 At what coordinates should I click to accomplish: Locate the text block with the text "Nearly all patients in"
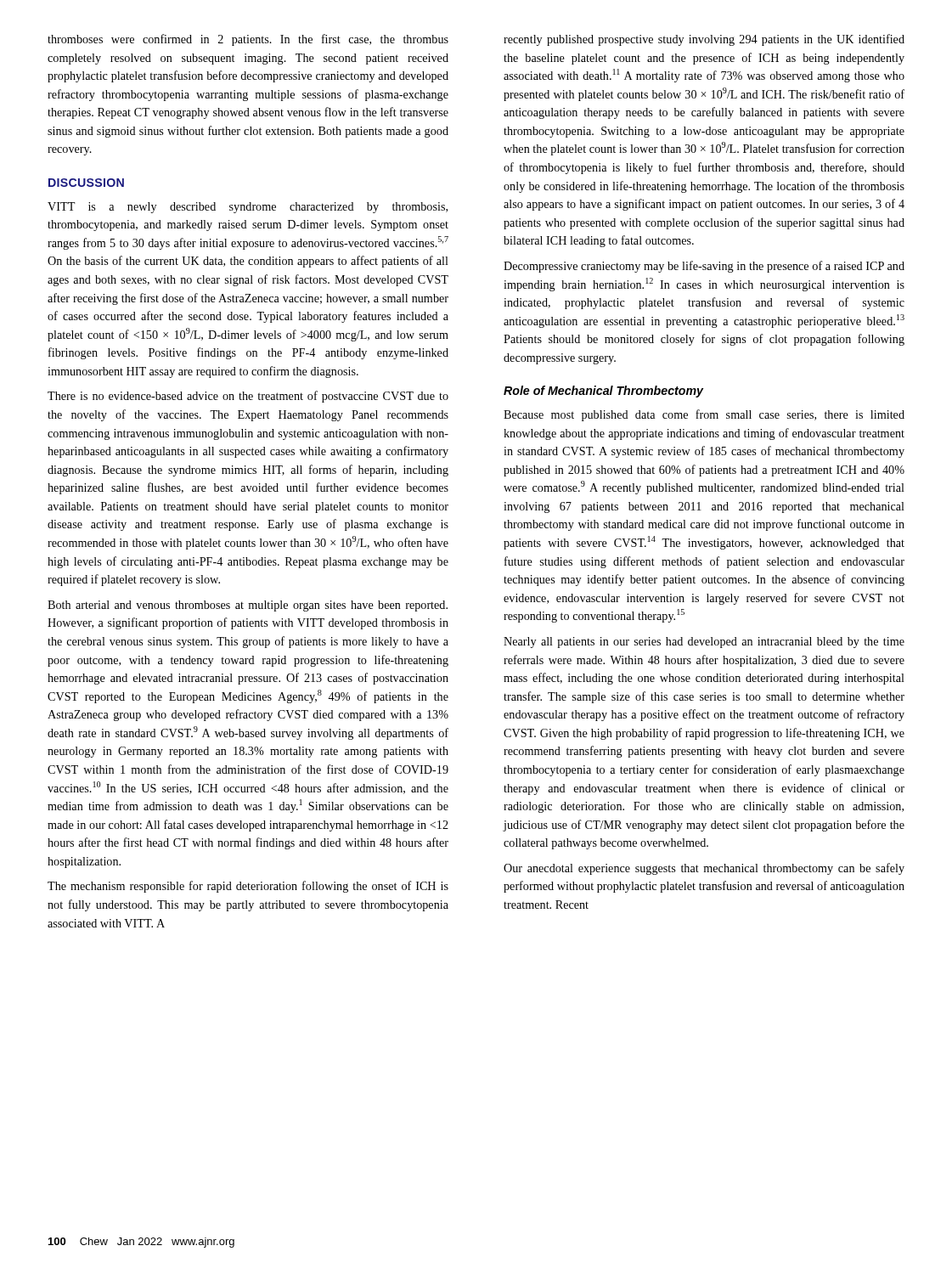tap(704, 743)
